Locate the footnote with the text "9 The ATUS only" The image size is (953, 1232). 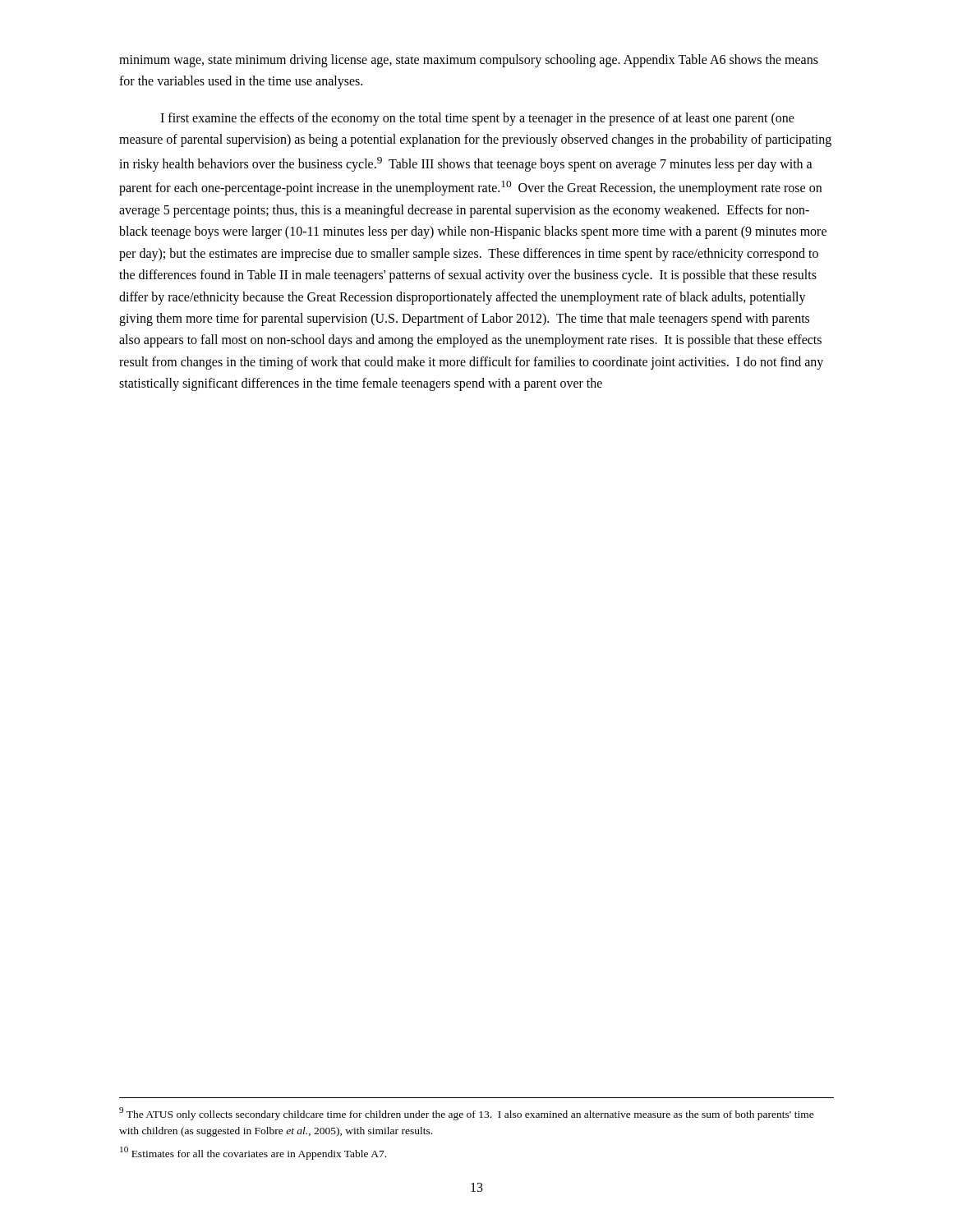pos(466,1121)
